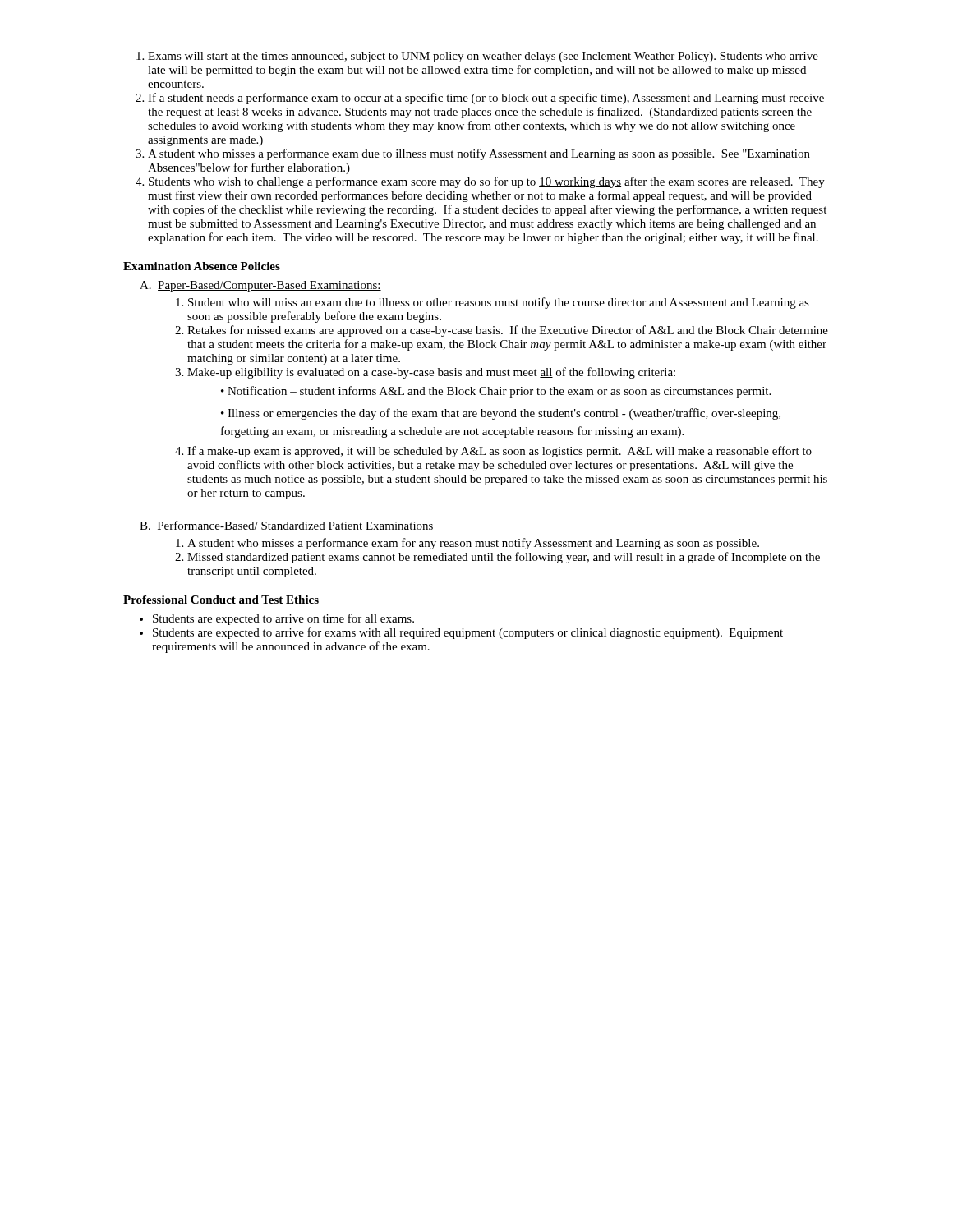Locate the element starting "Students who wish to challenge"
Screen dimensions: 1232x953
point(489,210)
